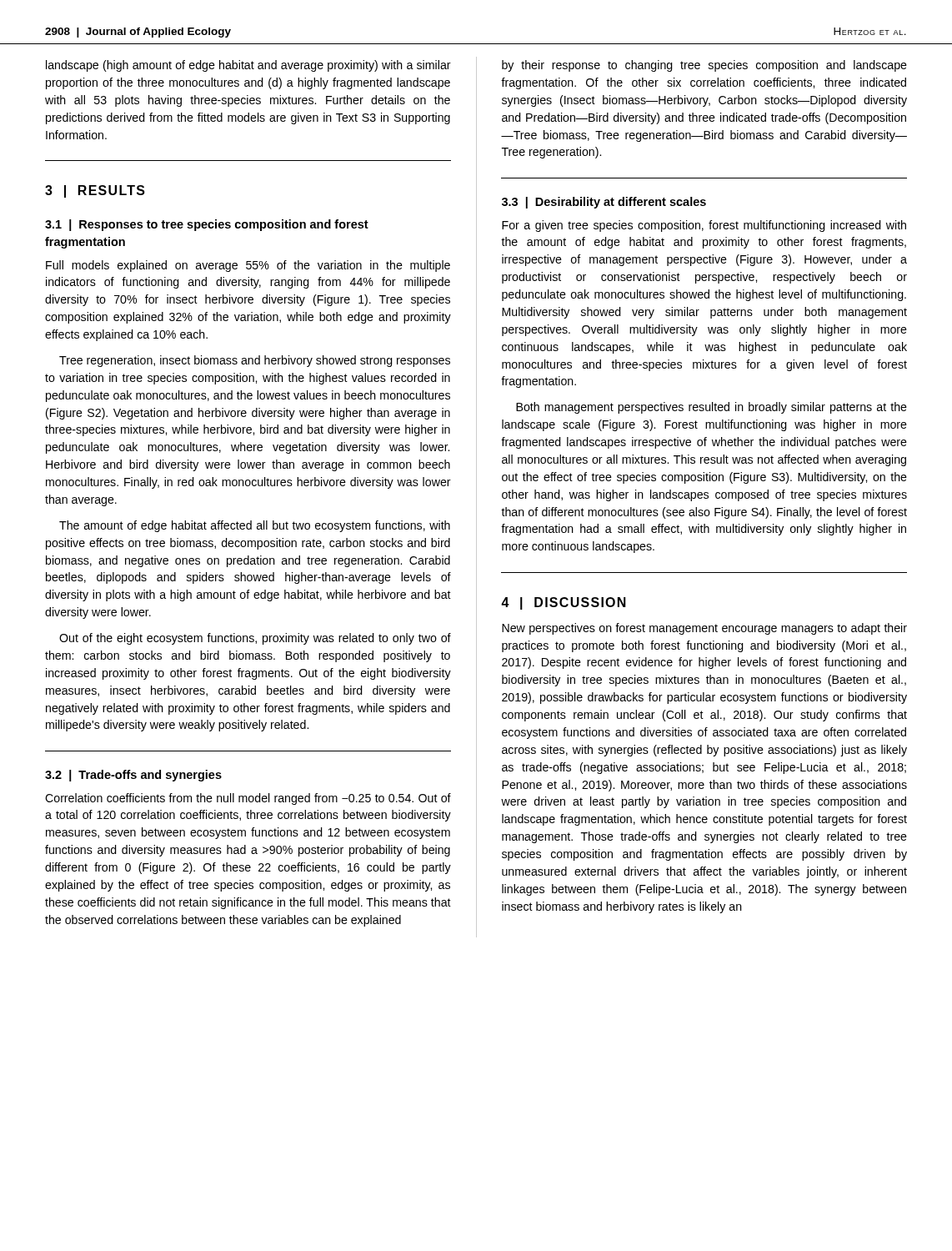Navigate to the region starting "3.1 | Responses to tree"
Image resolution: width=952 pixels, height=1251 pixels.
[x=248, y=234]
